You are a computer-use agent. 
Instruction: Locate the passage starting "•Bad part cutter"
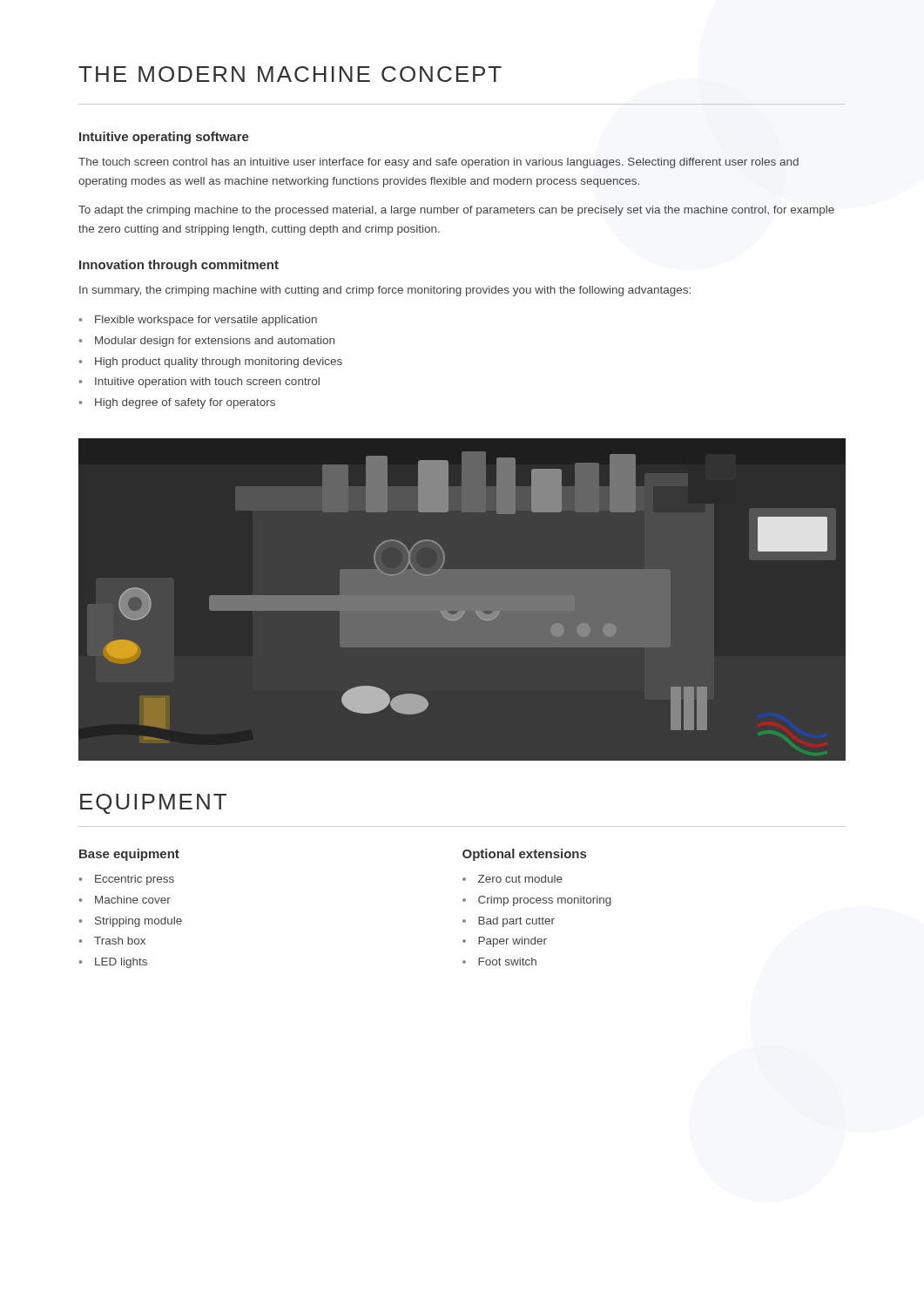[509, 922]
